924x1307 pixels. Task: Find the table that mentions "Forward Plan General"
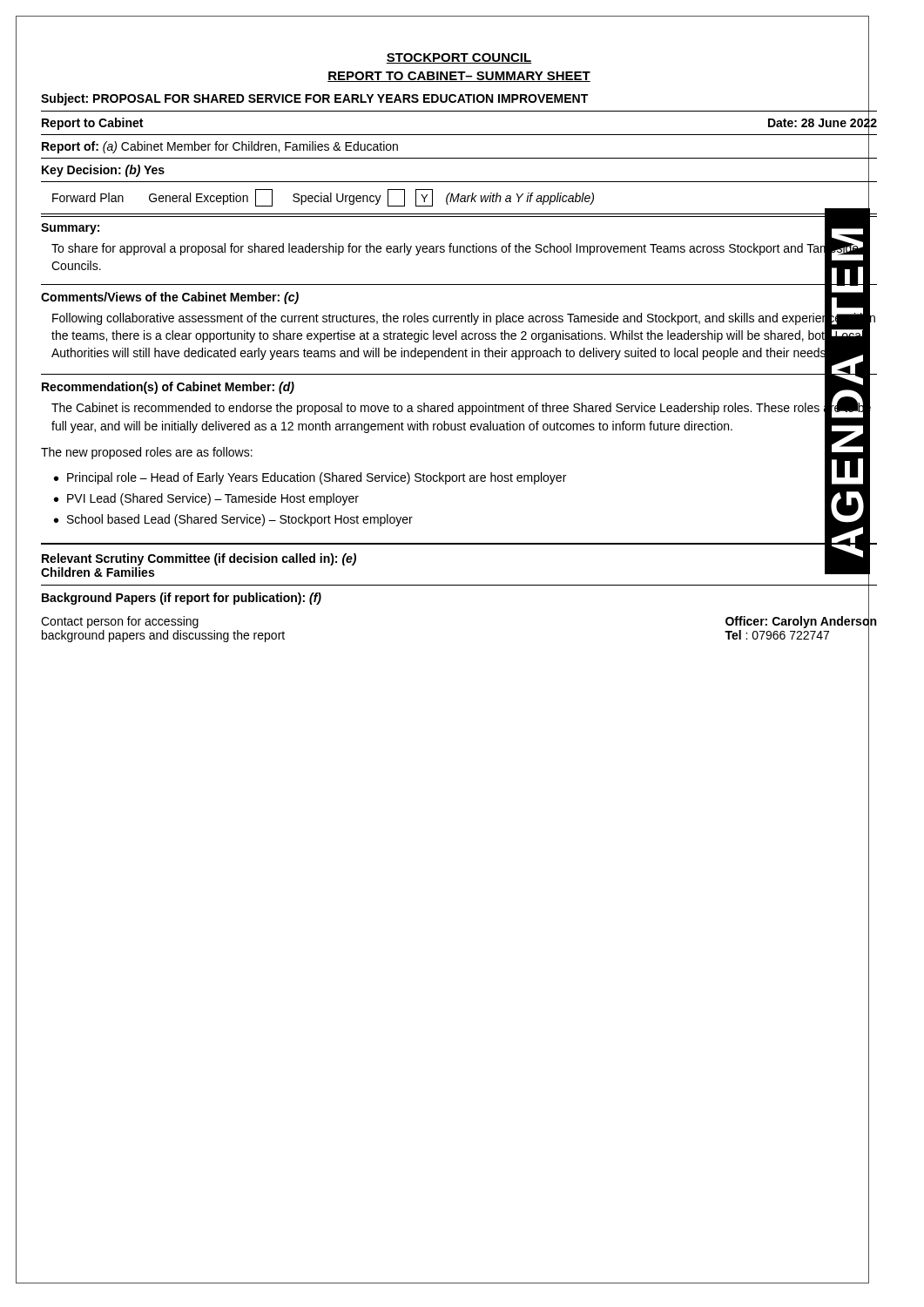click(x=459, y=198)
